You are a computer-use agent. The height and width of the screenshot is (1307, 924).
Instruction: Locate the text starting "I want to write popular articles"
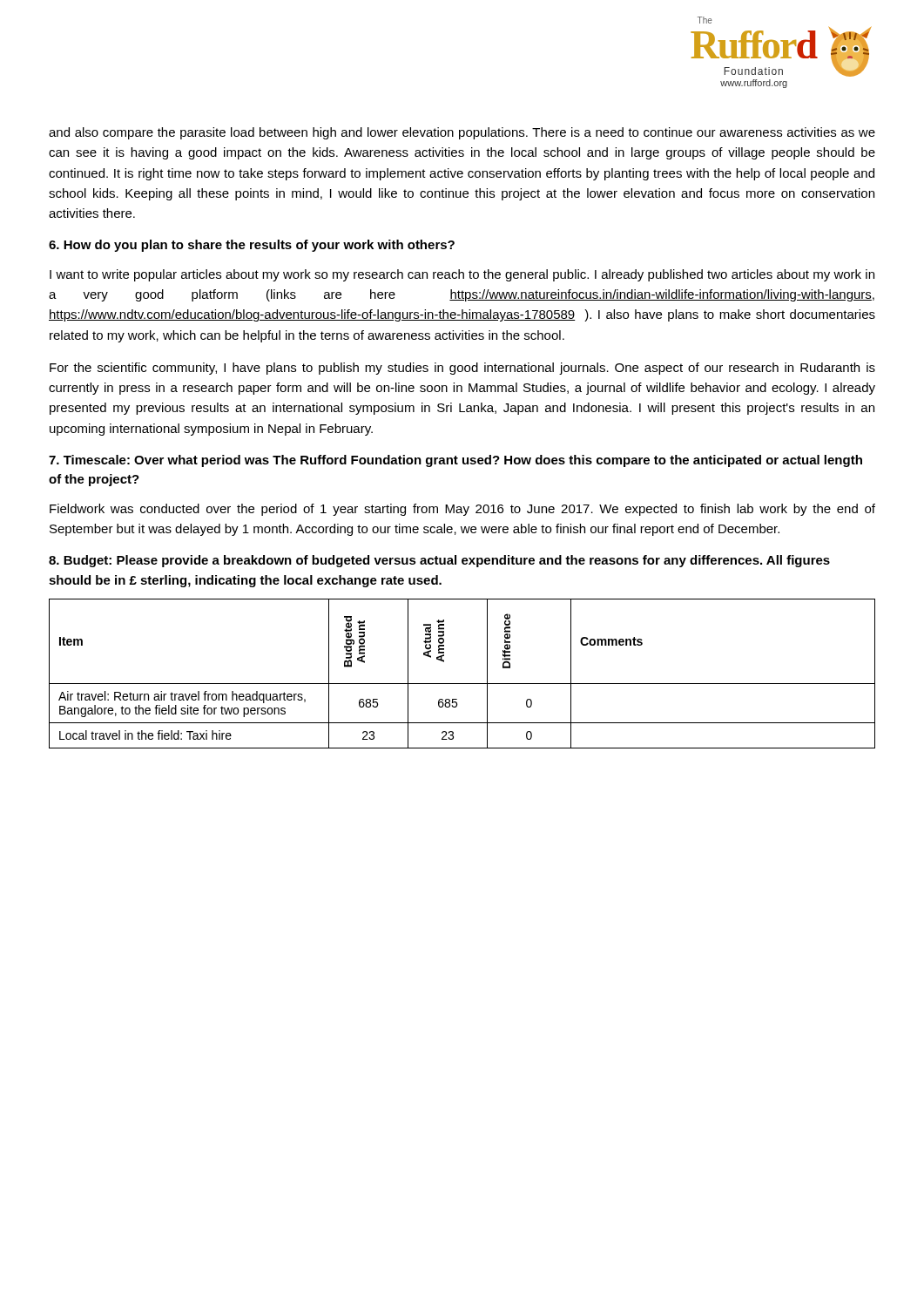coord(462,304)
